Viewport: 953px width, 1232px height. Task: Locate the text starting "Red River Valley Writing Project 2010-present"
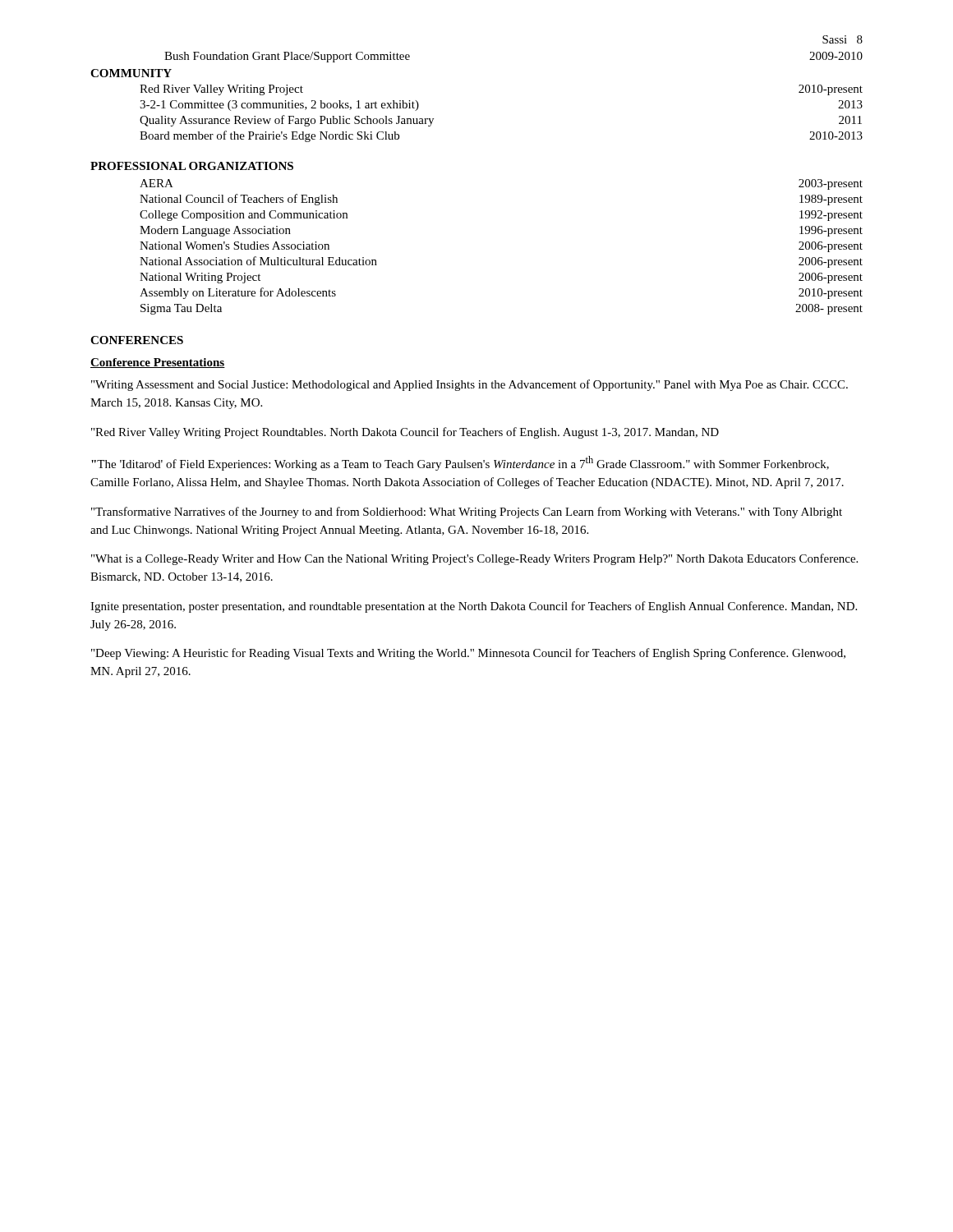click(x=221, y=90)
